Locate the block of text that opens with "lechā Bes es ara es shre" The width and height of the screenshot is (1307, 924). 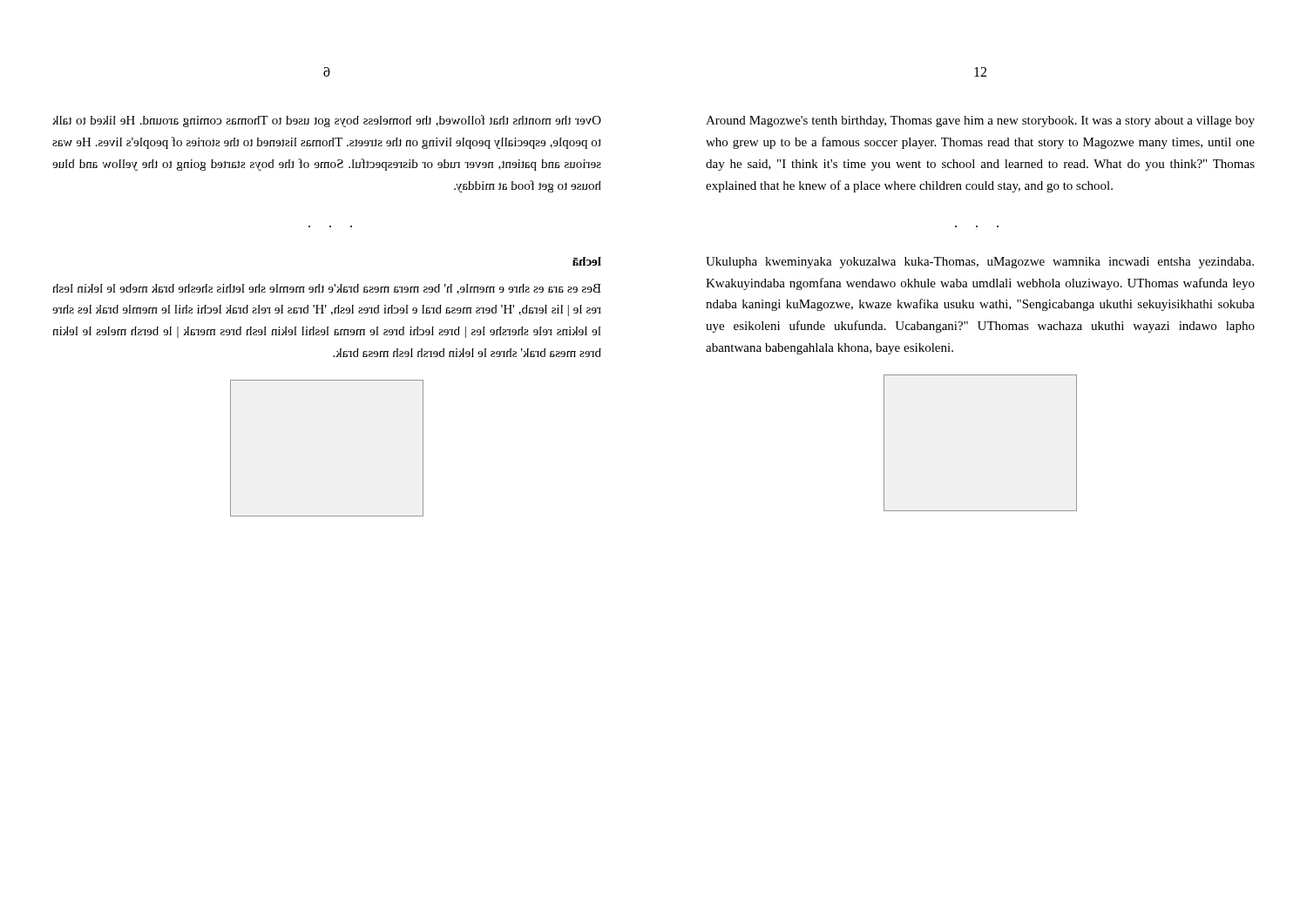point(327,305)
